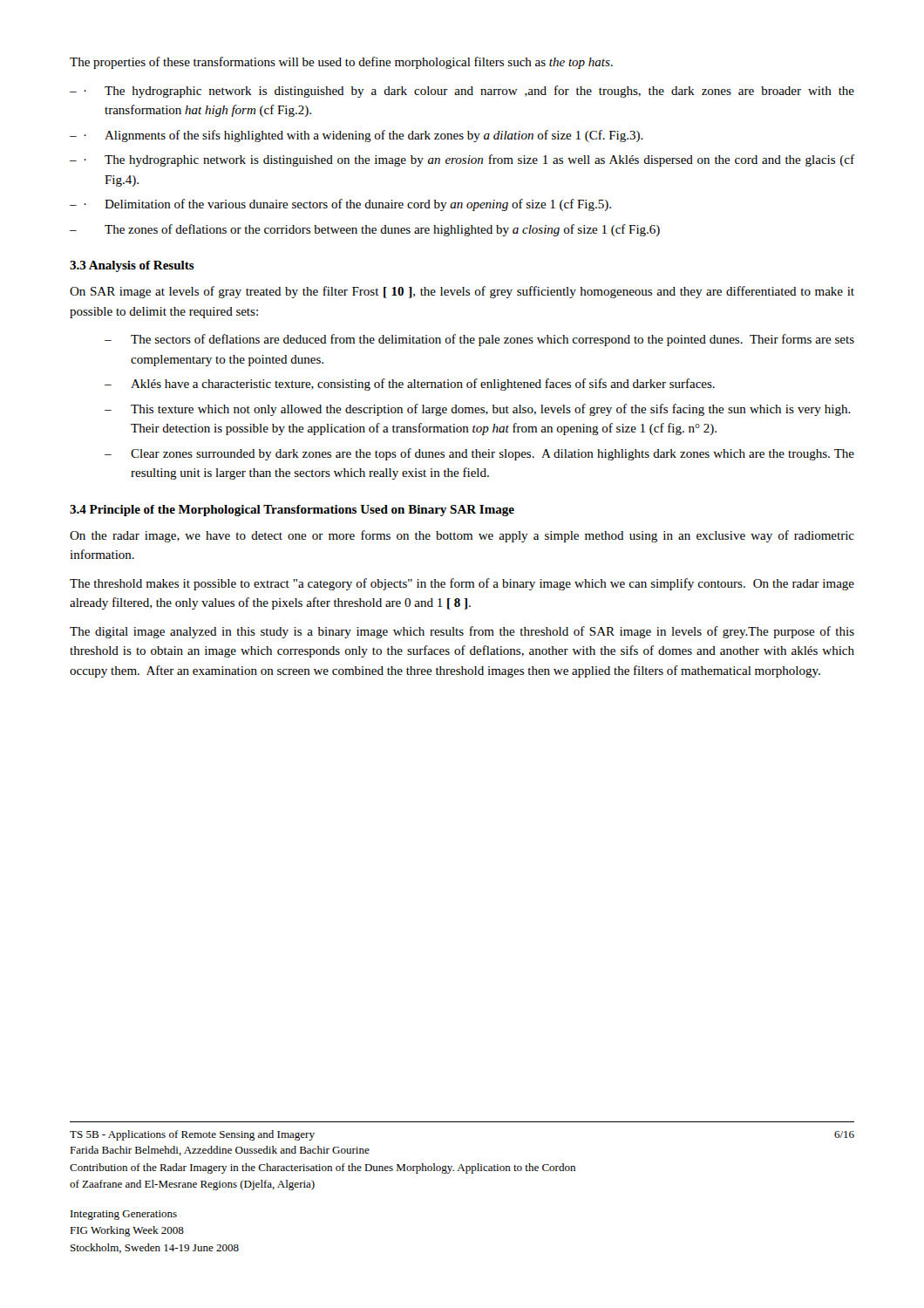Click on the list item that reads "– The zones"
This screenshot has width=924, height=1308.
[365, 229]
